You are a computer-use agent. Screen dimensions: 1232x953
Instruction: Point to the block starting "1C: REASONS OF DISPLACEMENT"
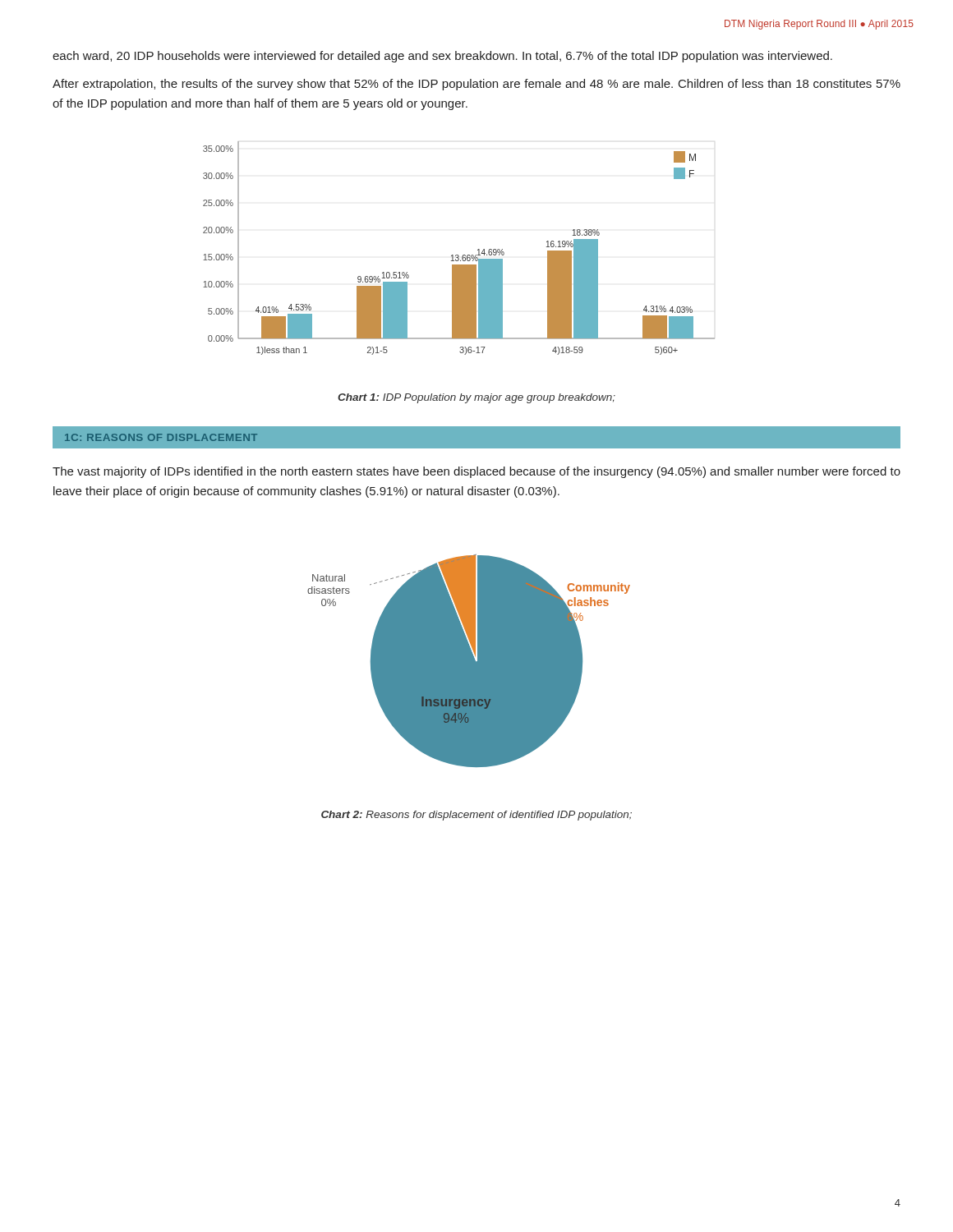pyautogui.click(x=161, y=437)
